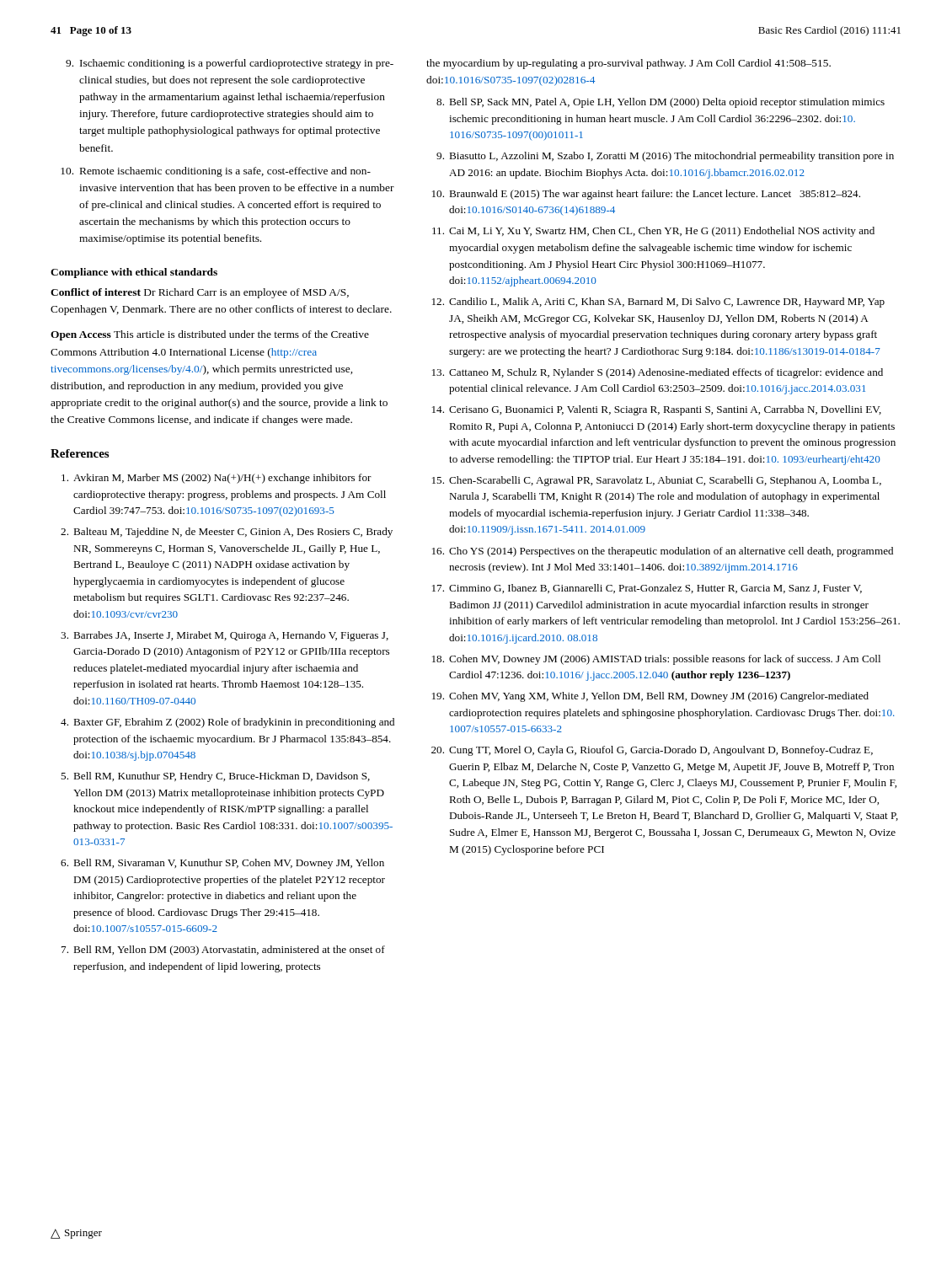Navigate to the element starting "16. Cho YS (2014) Perspectives on the"
This screenshot has height=1264, width=952.
[x=664, y=559]
